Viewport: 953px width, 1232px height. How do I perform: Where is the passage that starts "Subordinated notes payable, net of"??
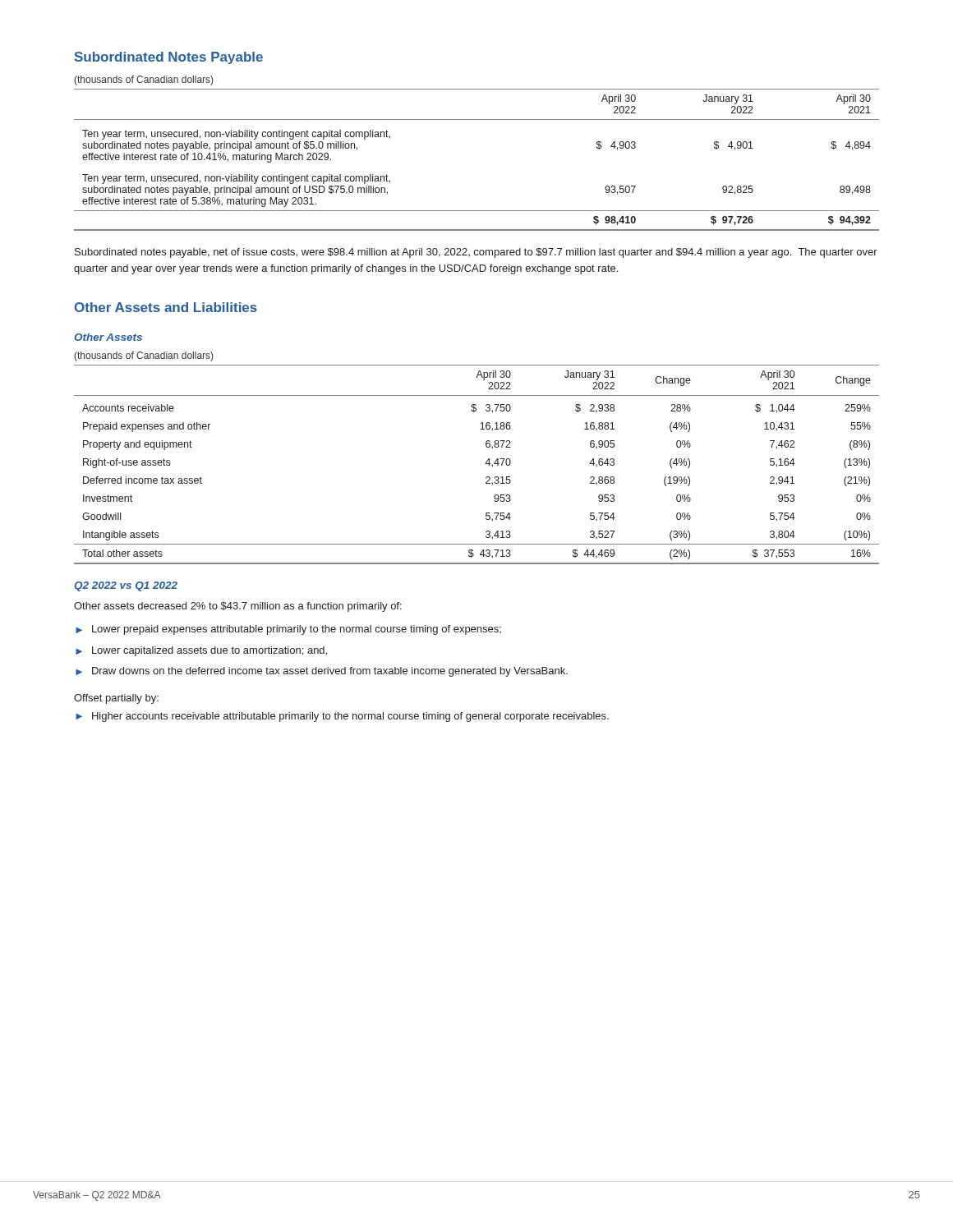coord(475,260)
